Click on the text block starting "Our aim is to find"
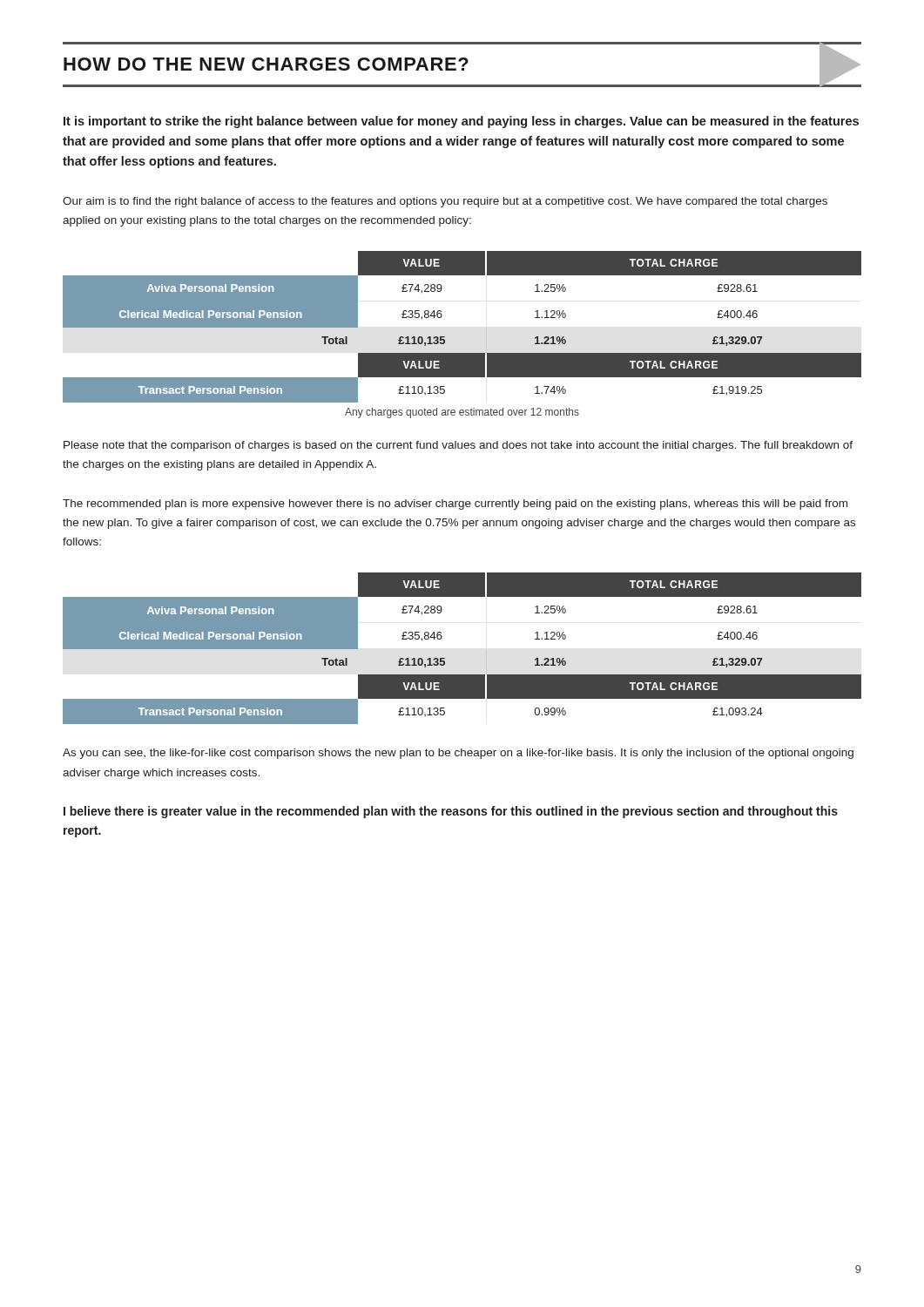This screenshot has width=924, height=1307. tap(445, 210)
